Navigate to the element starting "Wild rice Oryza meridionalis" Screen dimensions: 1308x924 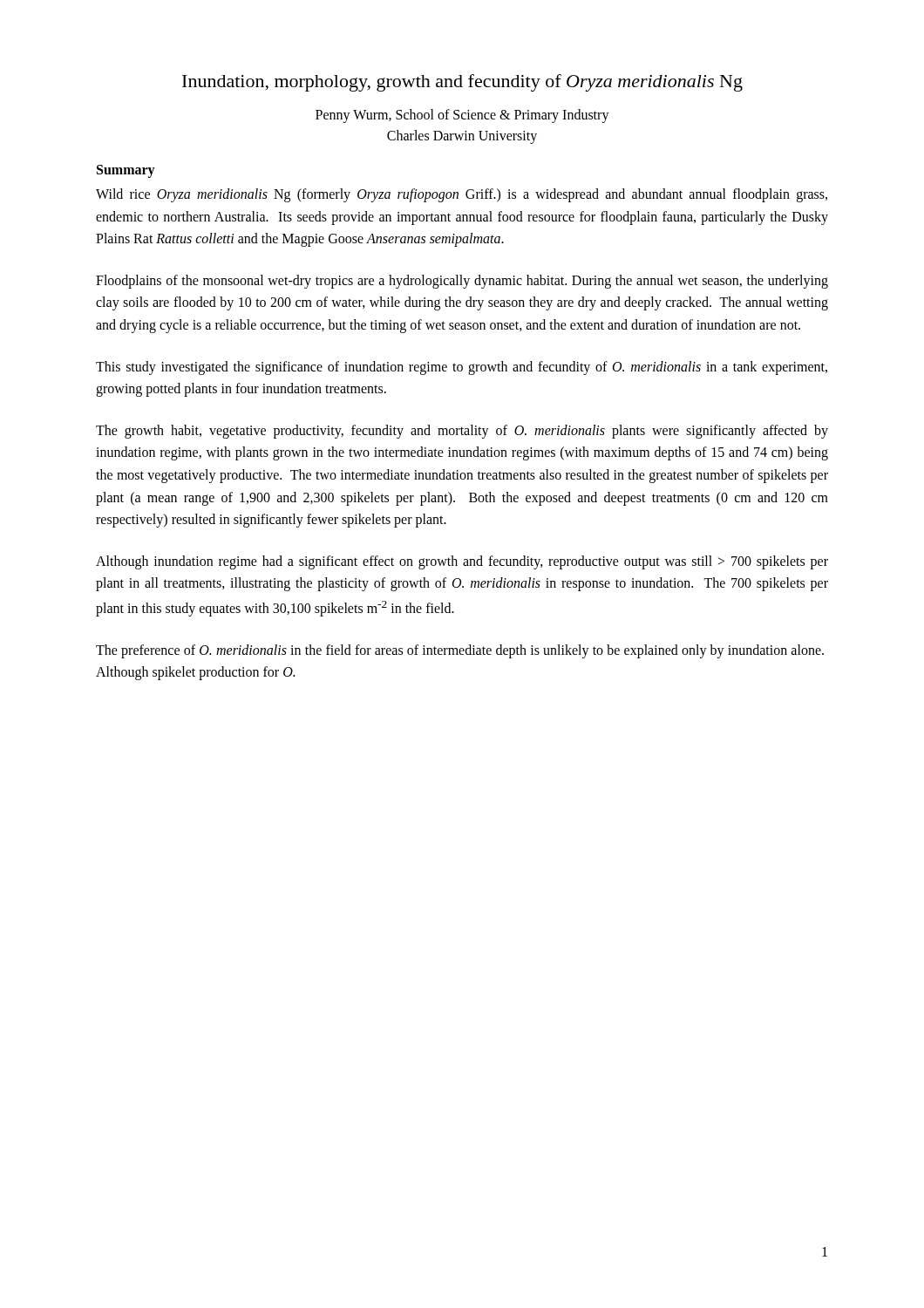pyautogui.click(x=462, y=216)
